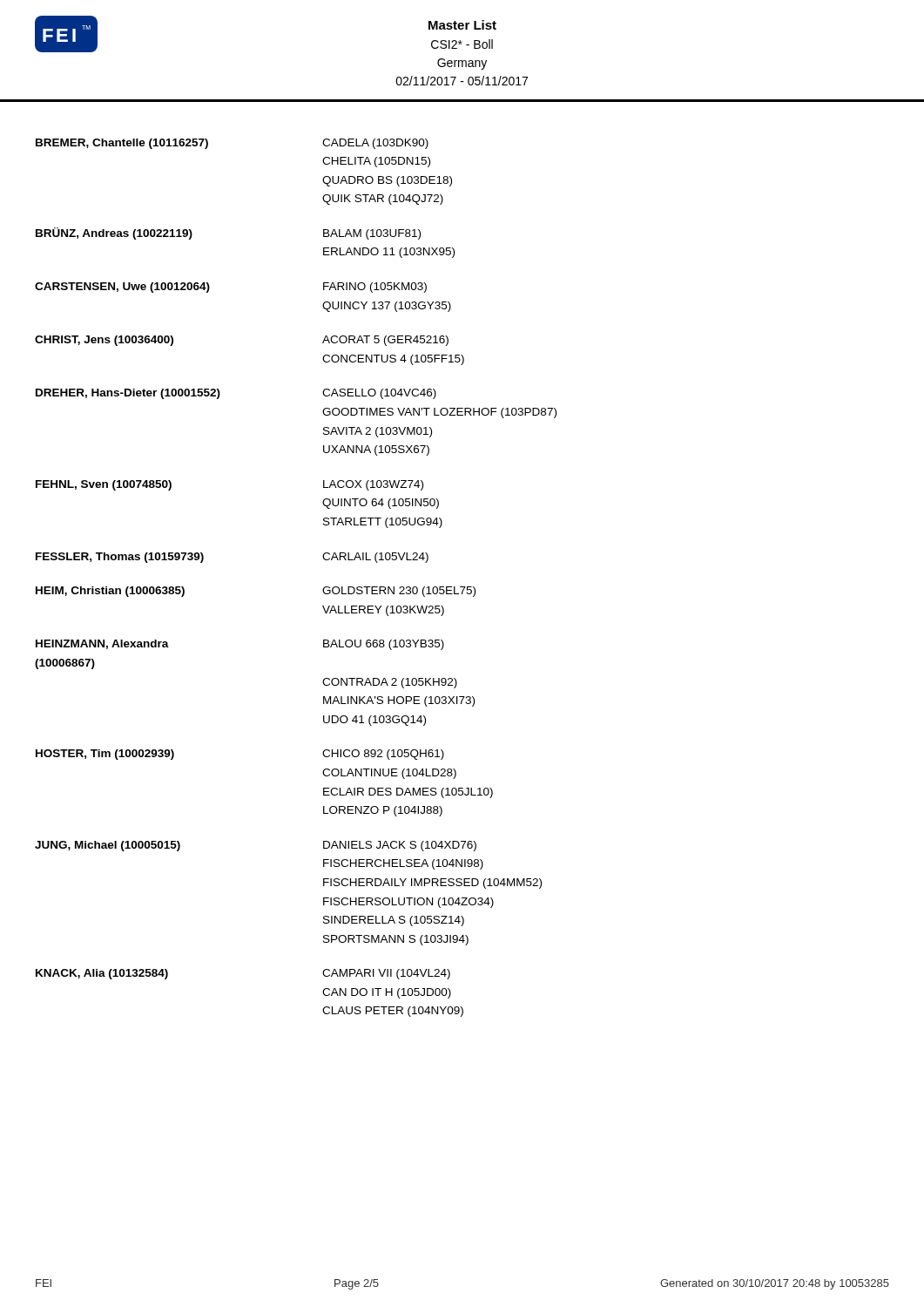Select the list item with the text "CHRIST, Jens (10036400) ACORAT 5 (GER45216) CONCENTUS 4"
Image resolution: width=924 pixels, height=1307 pixels.
pyautogui.click(x=462, y=349)
